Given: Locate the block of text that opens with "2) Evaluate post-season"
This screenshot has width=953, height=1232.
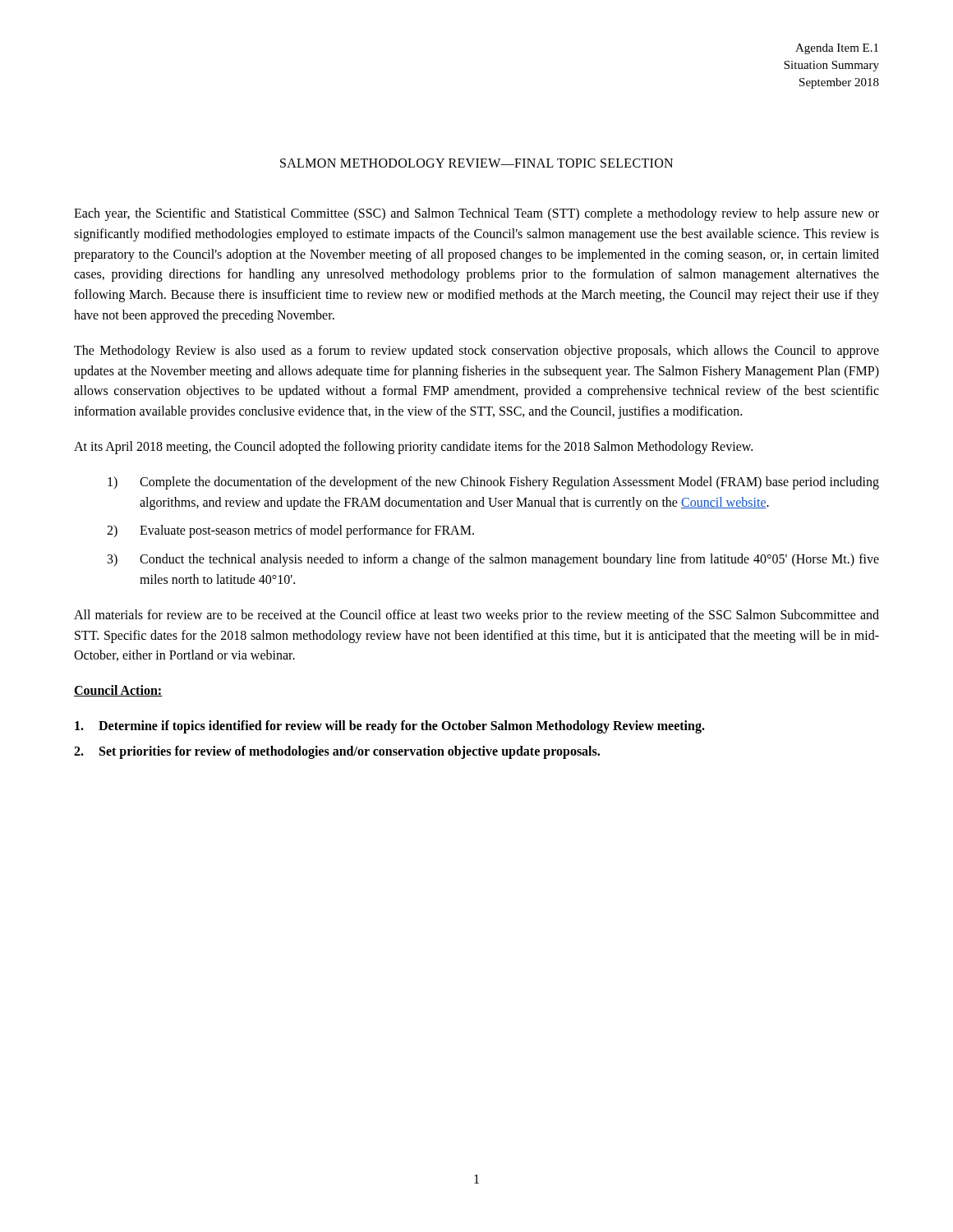Looking at the screenshot, I should point(291,531).
